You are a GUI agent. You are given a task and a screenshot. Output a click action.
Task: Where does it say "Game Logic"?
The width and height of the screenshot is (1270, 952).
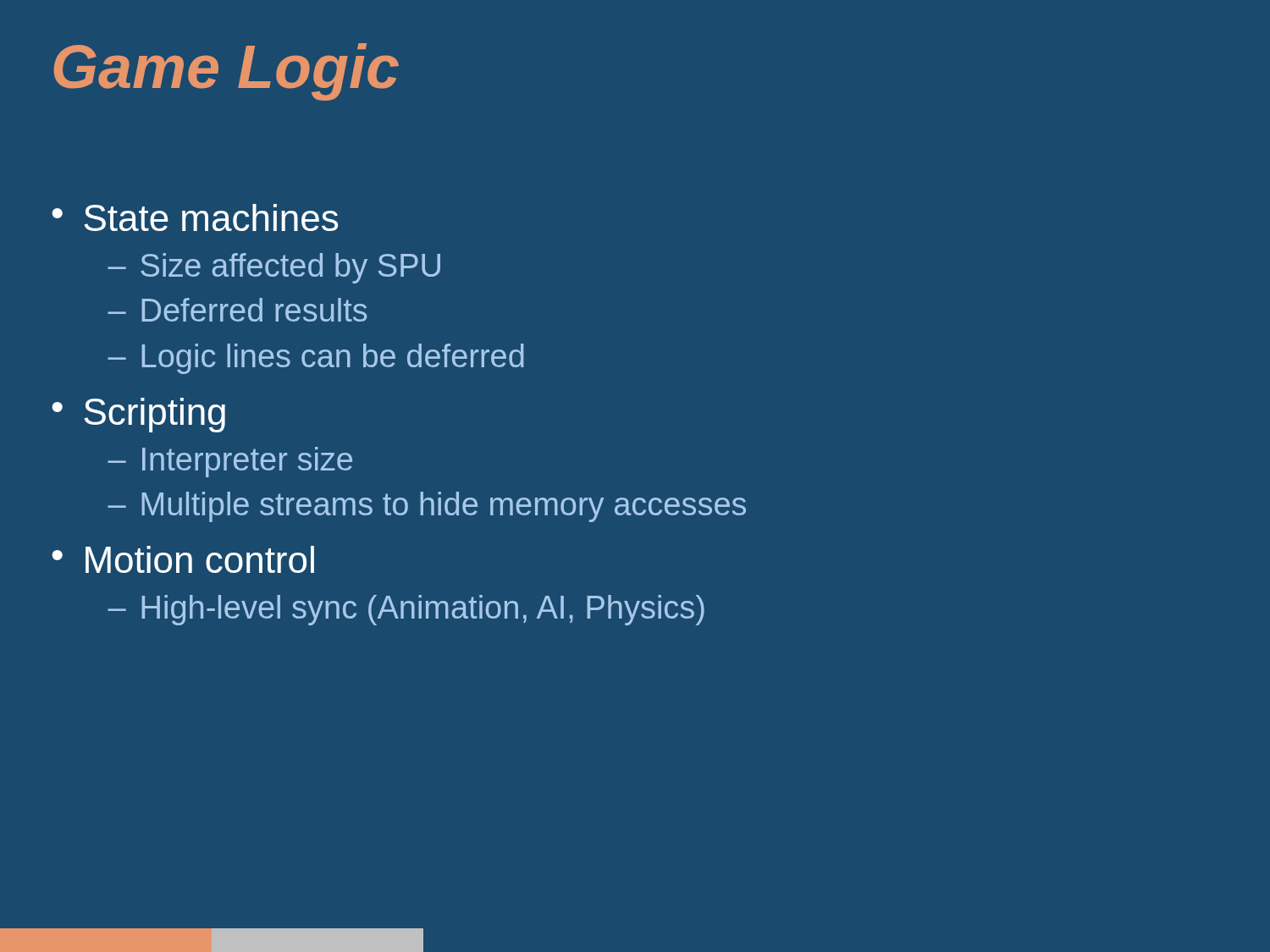pyautogui.click(x=225, y=67)
